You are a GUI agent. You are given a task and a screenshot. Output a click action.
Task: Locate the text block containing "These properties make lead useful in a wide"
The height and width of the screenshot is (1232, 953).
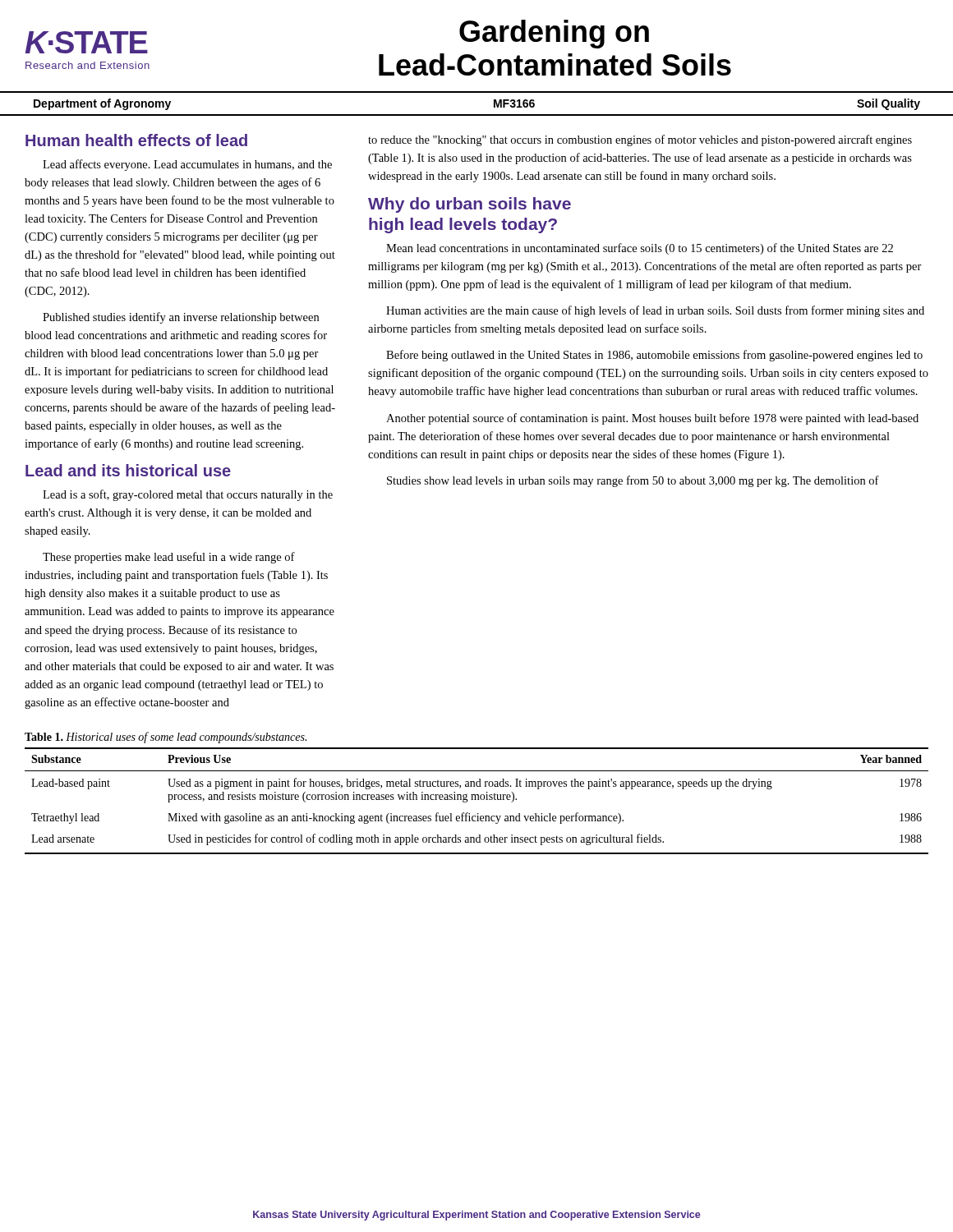[x=179, y=630]
